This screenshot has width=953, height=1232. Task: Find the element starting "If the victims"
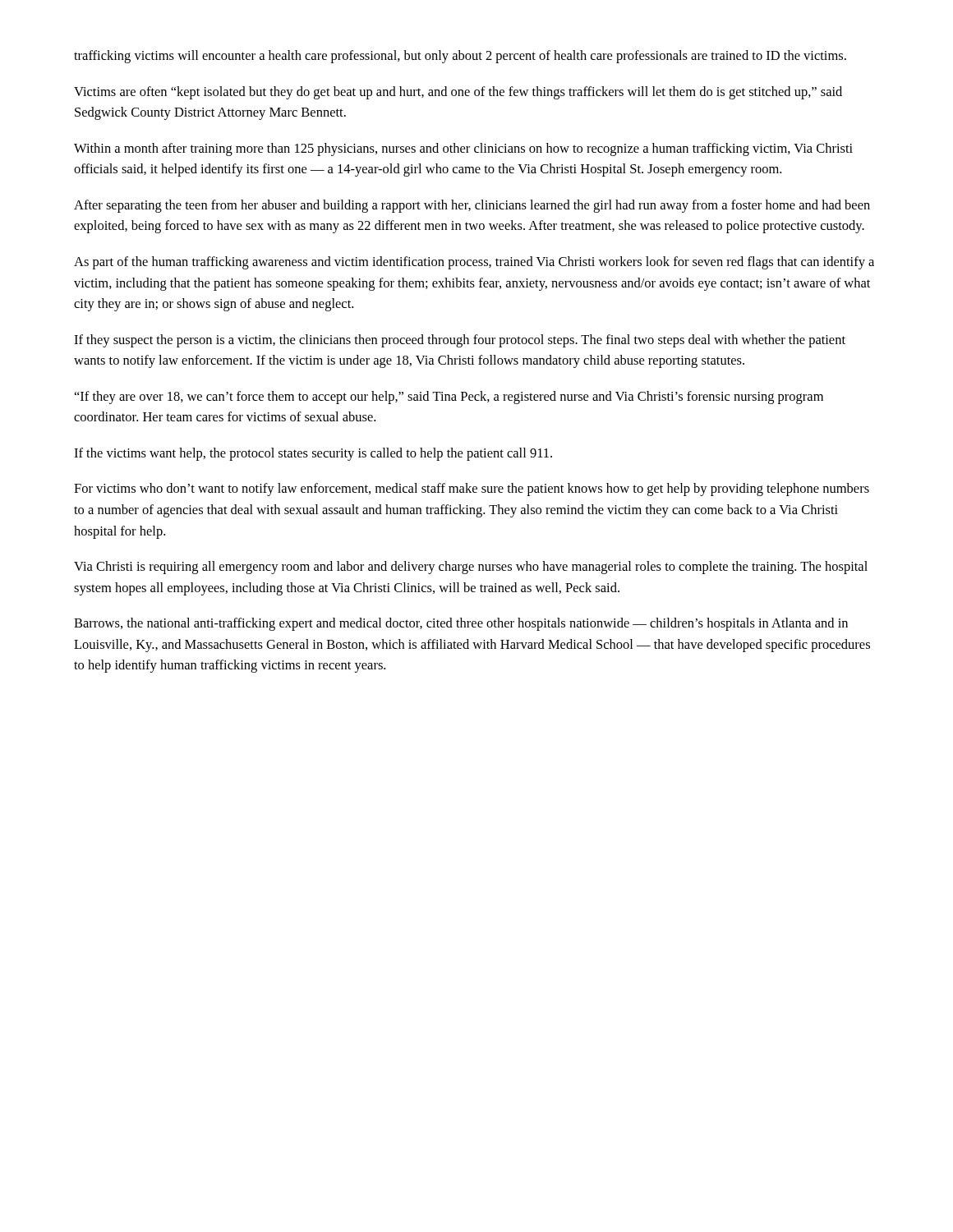[x=313, y=453]
